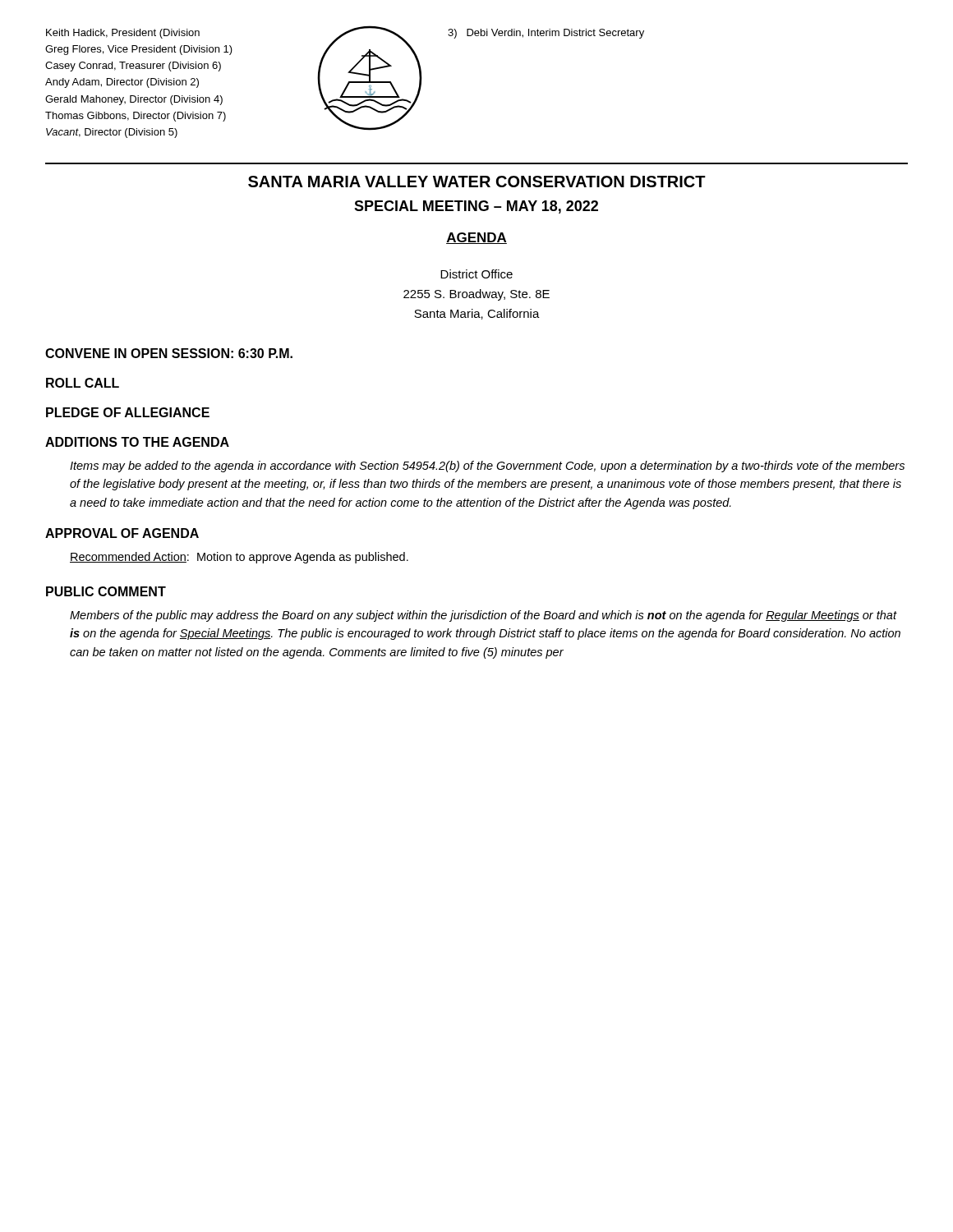The image size is (953, 1232).
Task: Select the section header with the text "ROLL CALL"
Action: pyautogui.click(x=82, y=383)
